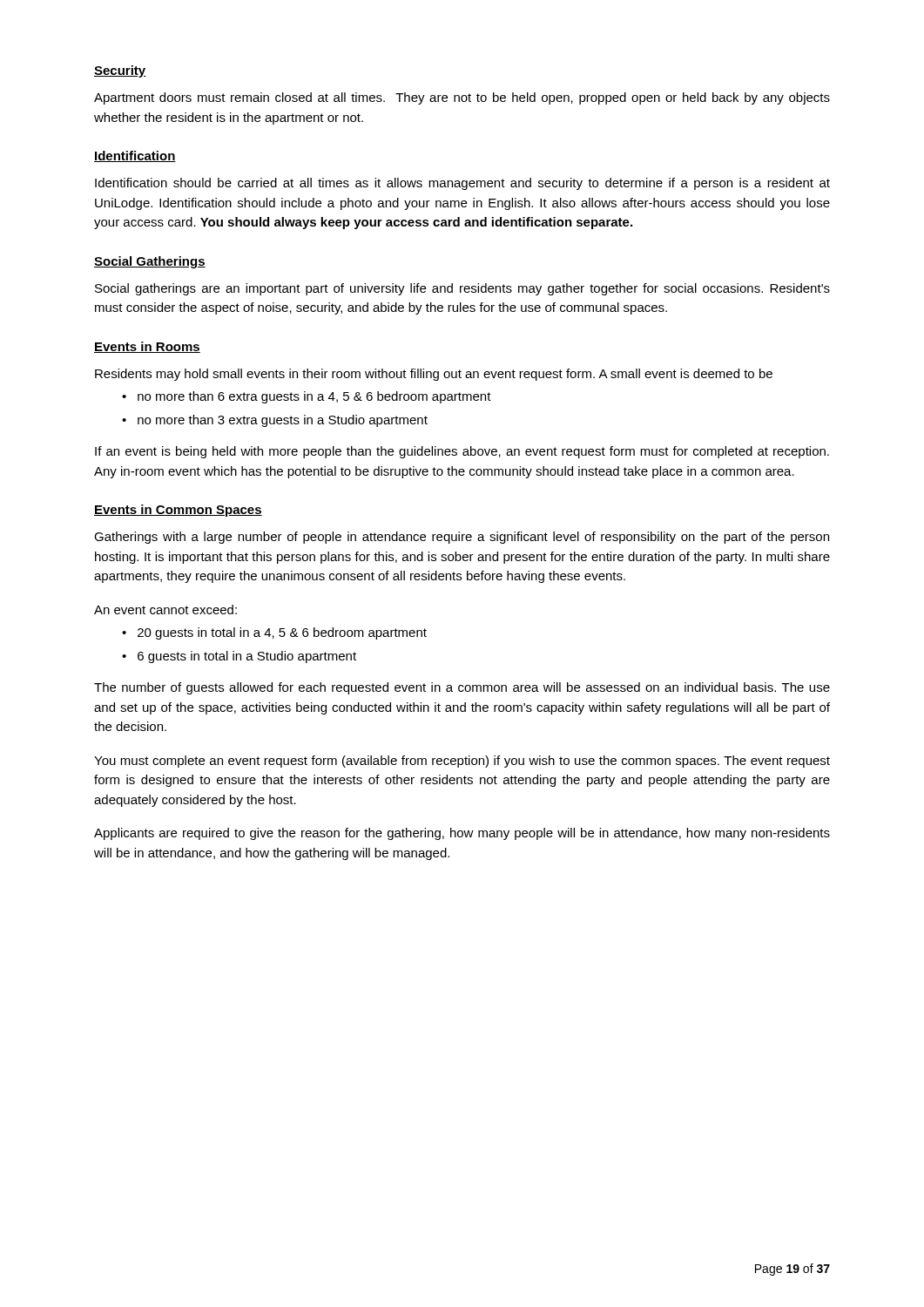Click the passage that begins "20 guests in total in a"
The width and height of the screenshot is (924, 1307).
282,632
